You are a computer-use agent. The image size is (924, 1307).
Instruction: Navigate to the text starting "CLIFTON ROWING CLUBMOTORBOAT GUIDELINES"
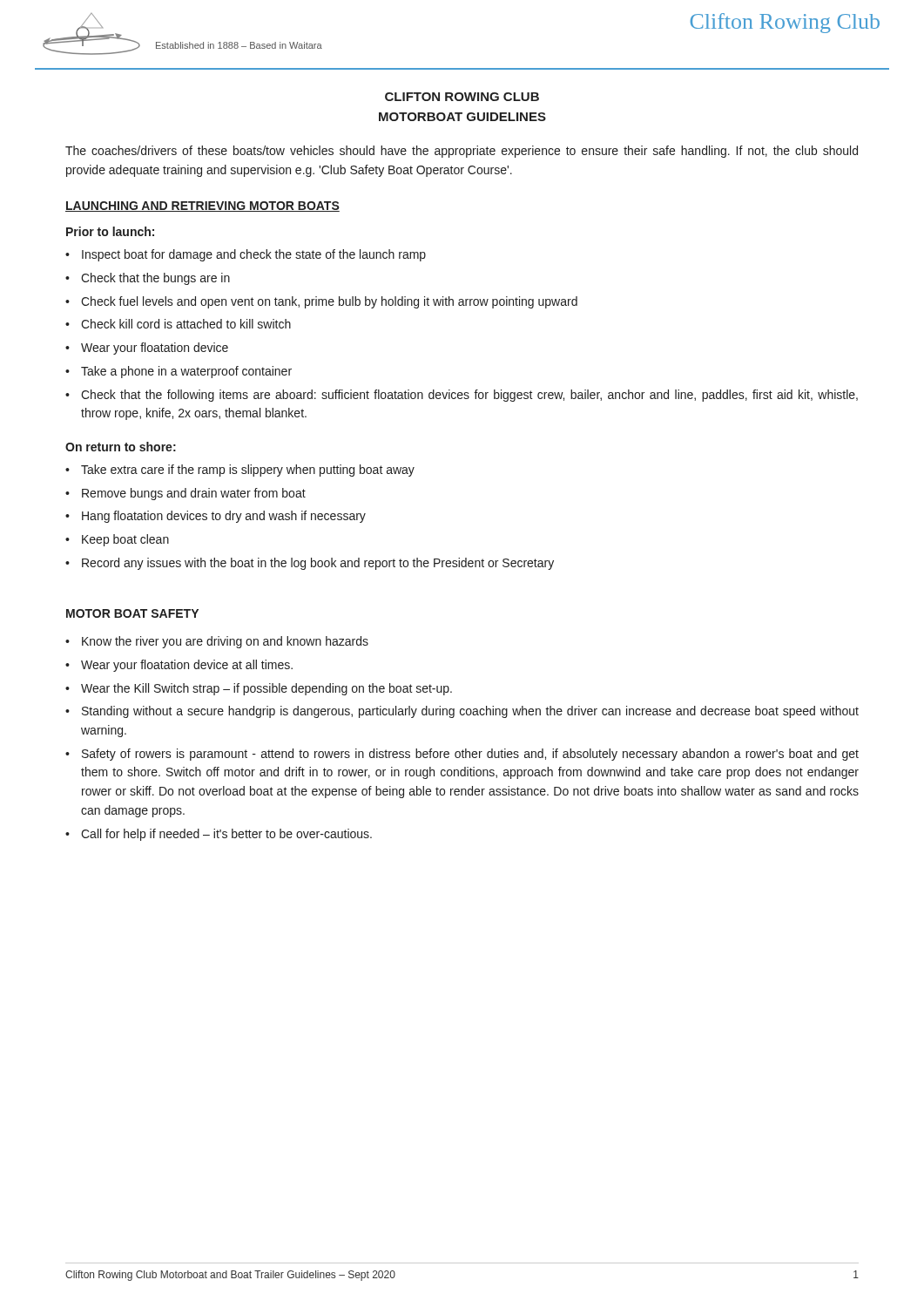(x=462, y=106)
